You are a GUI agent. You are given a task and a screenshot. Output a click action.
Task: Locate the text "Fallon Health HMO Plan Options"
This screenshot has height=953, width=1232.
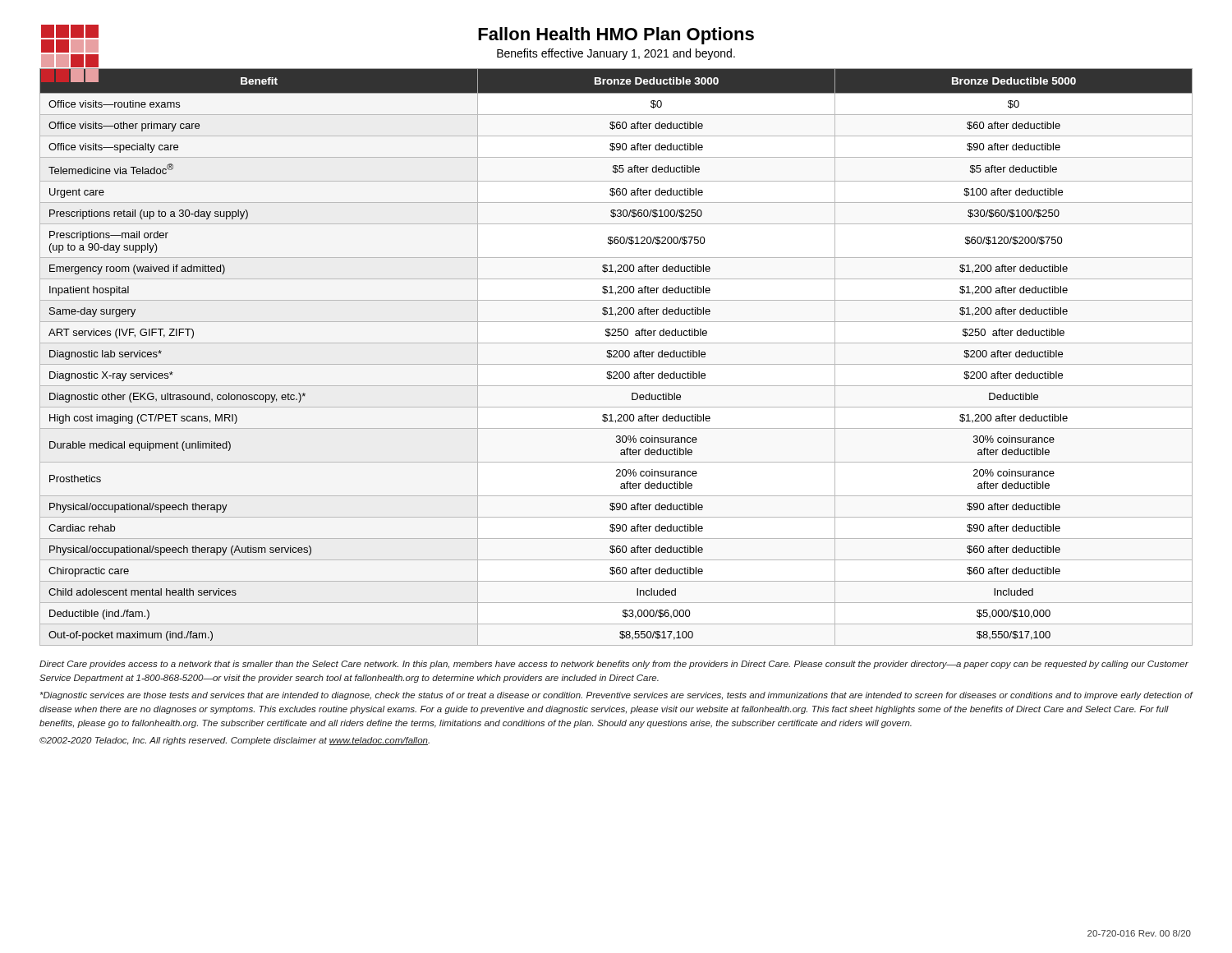[x=616, y=34]
